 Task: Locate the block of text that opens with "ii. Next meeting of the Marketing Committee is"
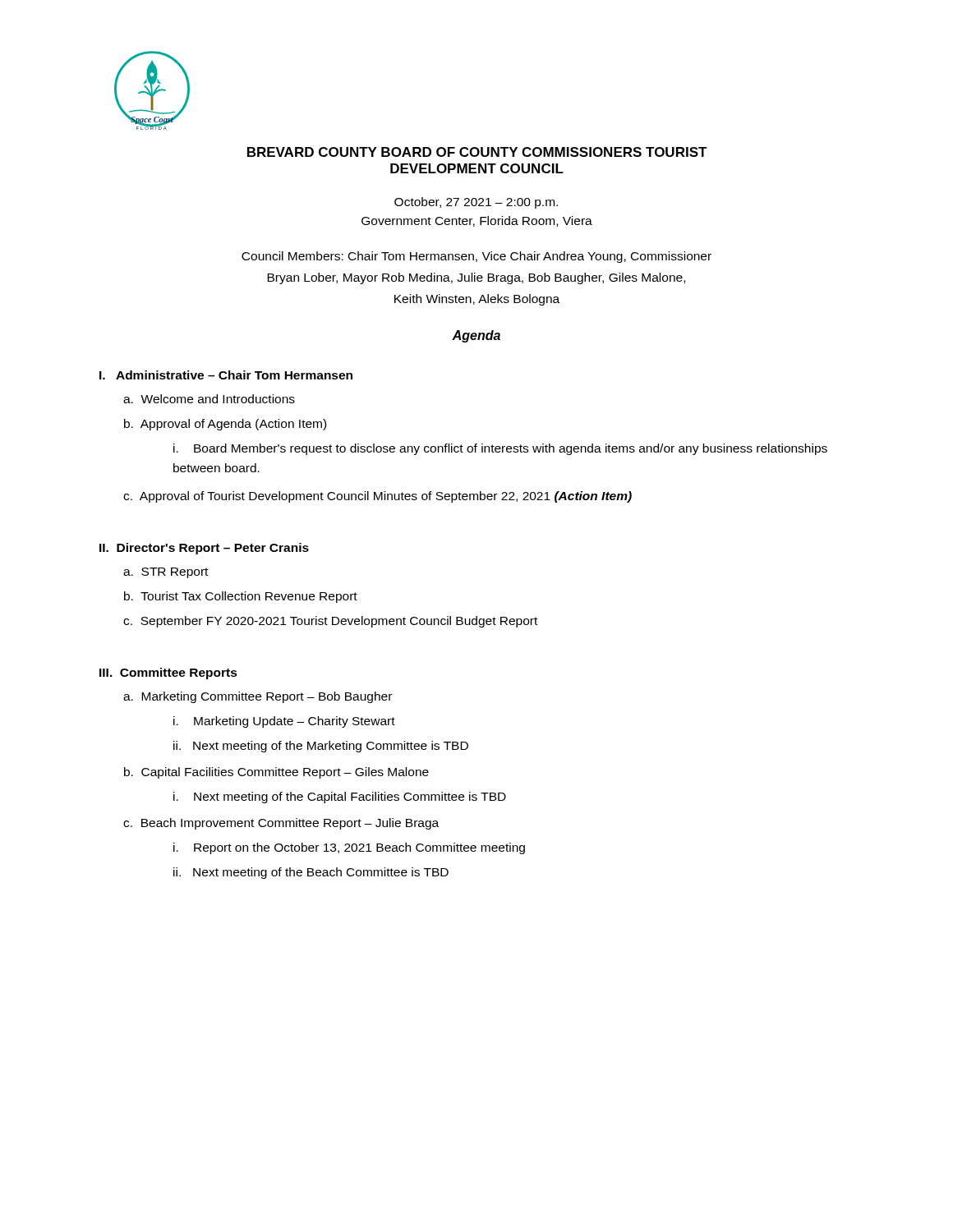click(321, 745)
